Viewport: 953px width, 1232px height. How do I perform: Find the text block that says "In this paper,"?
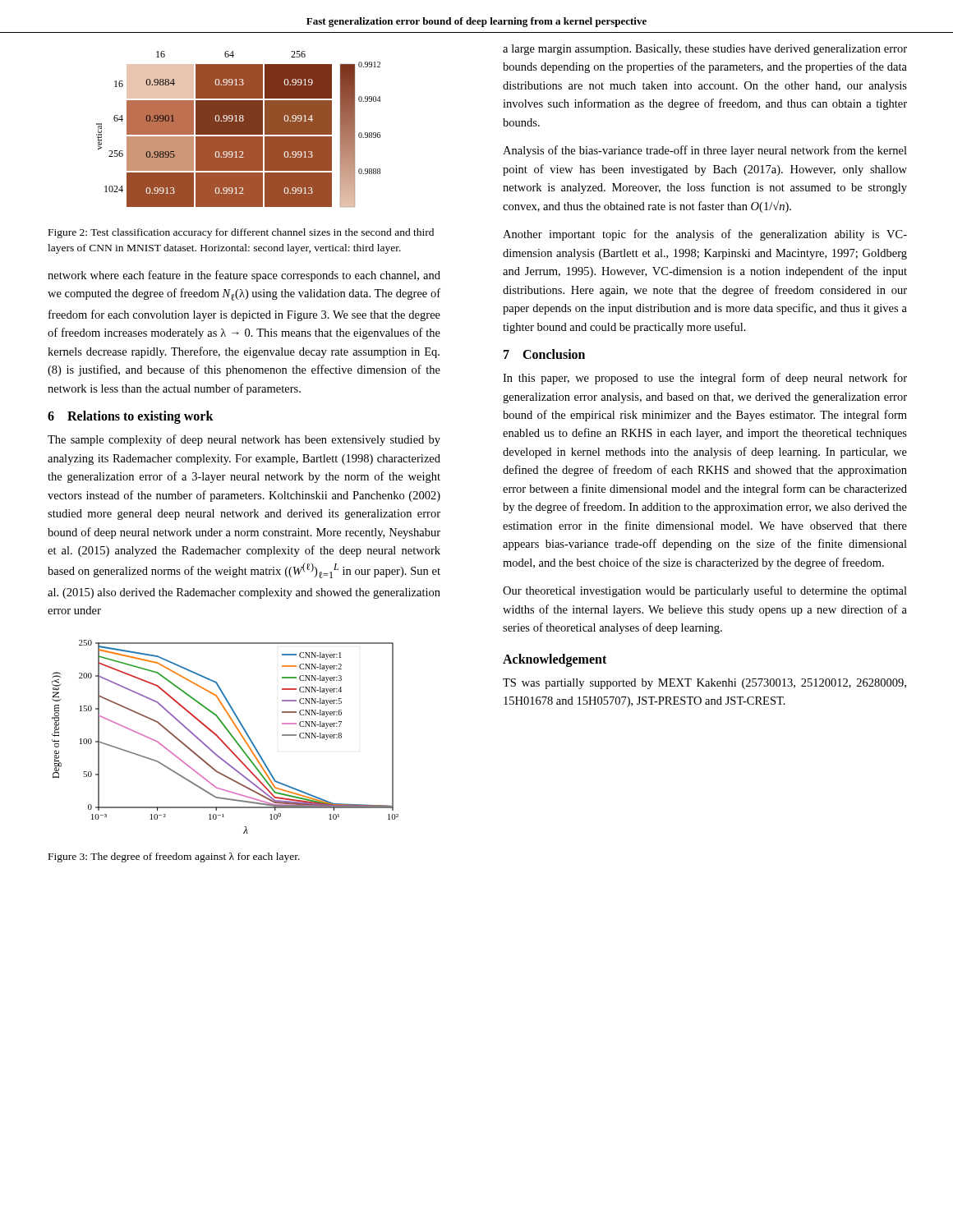click(x=705, y=470)
